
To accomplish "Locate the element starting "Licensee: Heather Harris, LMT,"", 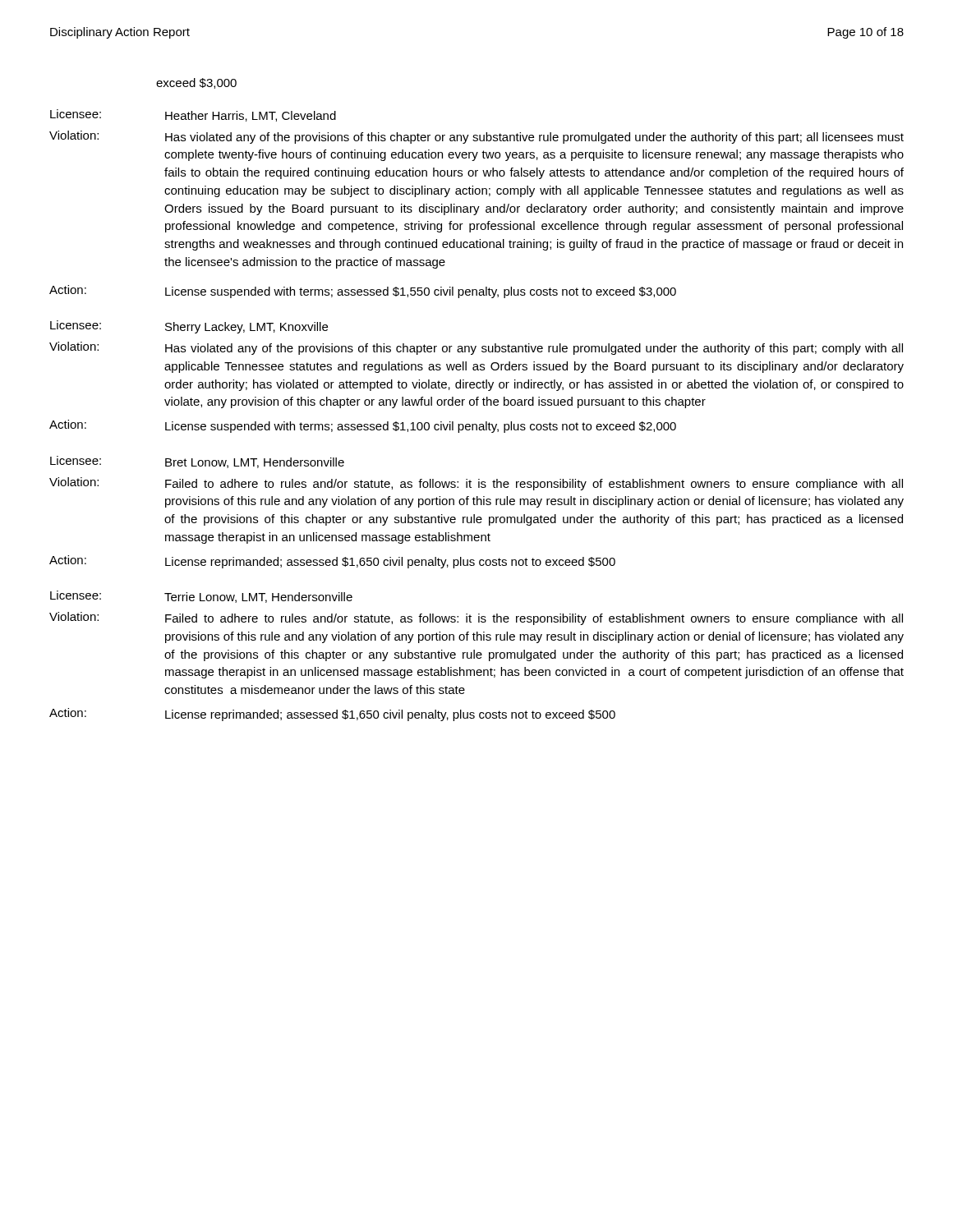I will click(x=476, y=191).
